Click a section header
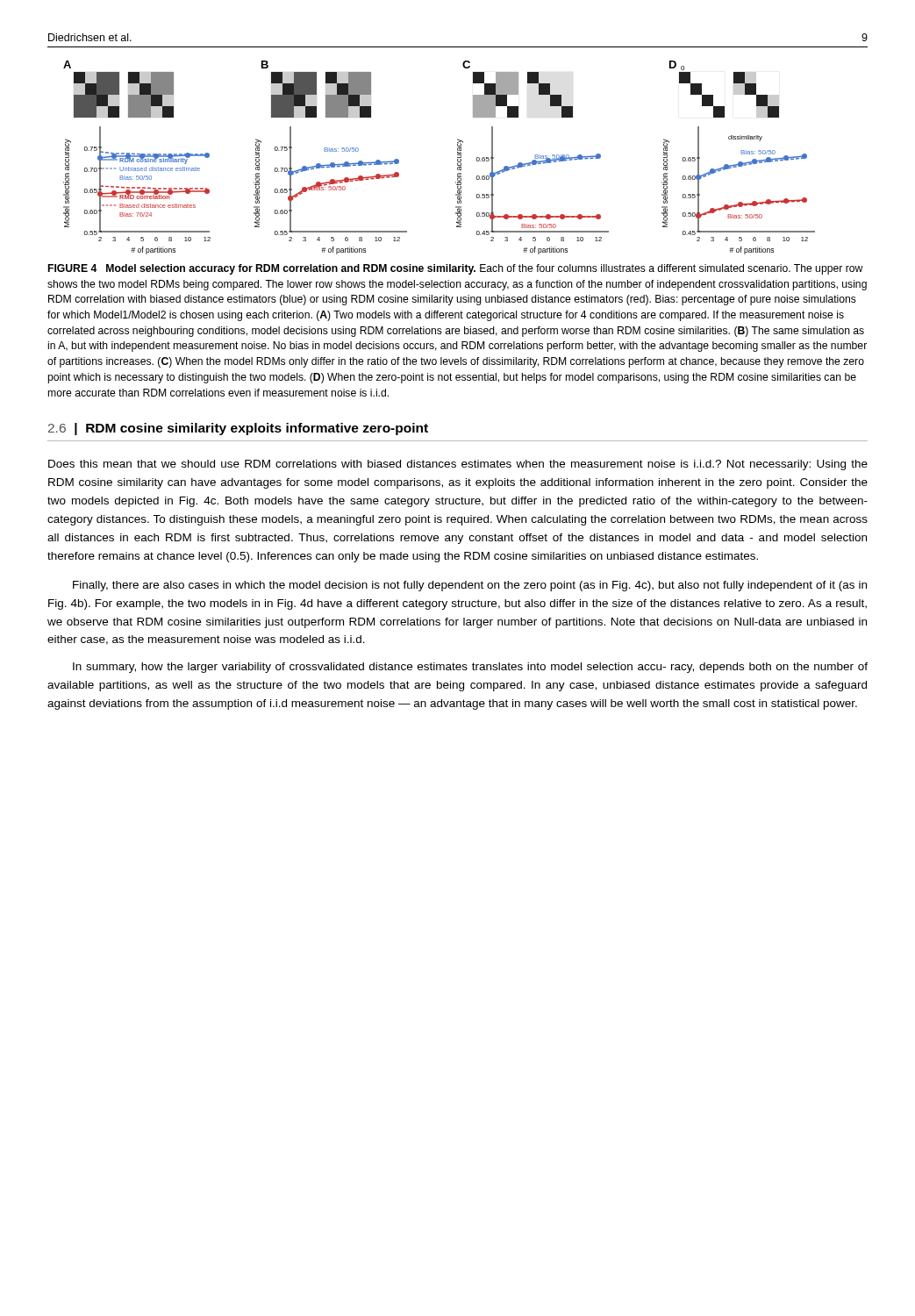Screen dimensions: 1316x915 coord(238,428)
